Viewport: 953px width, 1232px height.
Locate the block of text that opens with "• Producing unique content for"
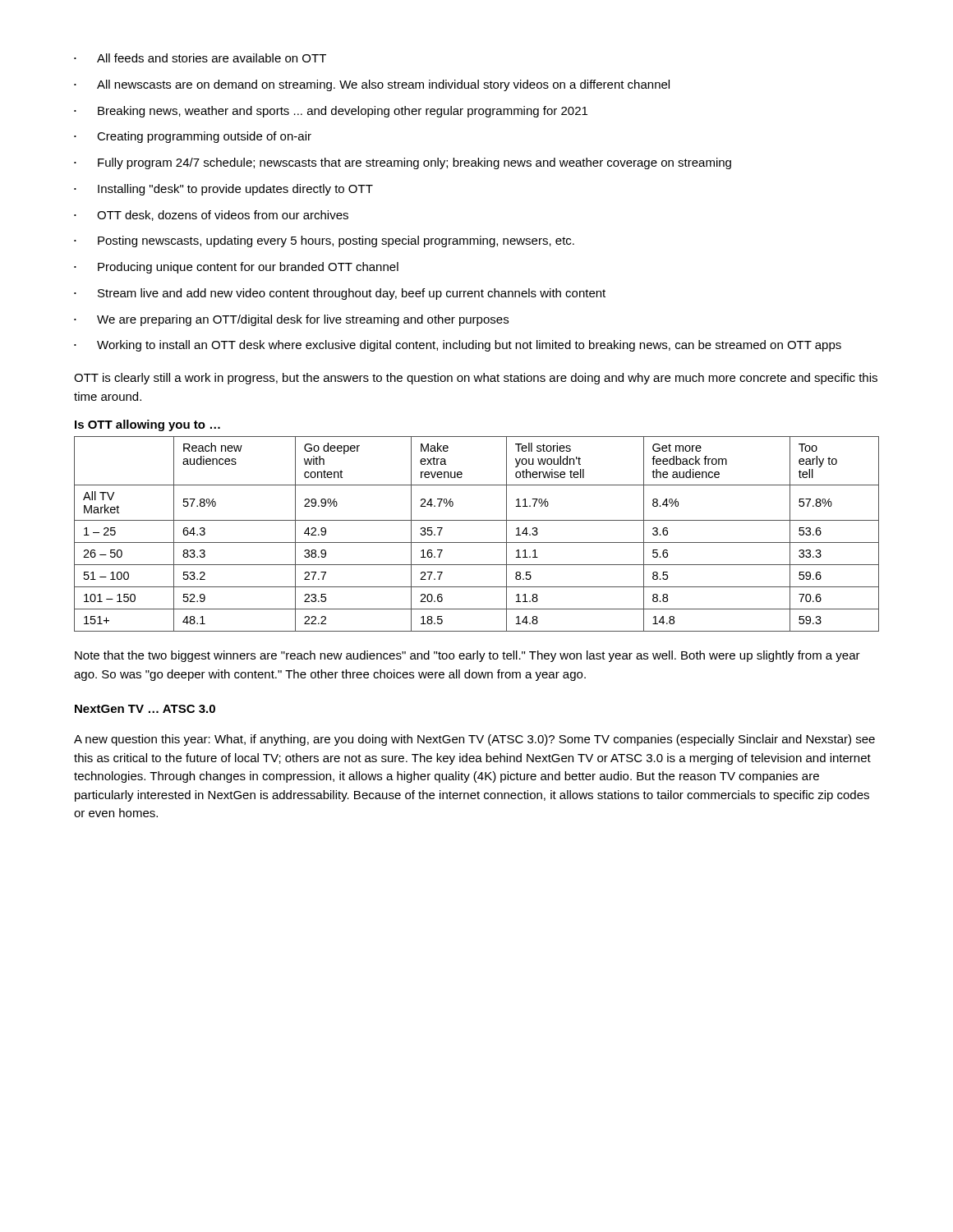(x=236, y=268)
